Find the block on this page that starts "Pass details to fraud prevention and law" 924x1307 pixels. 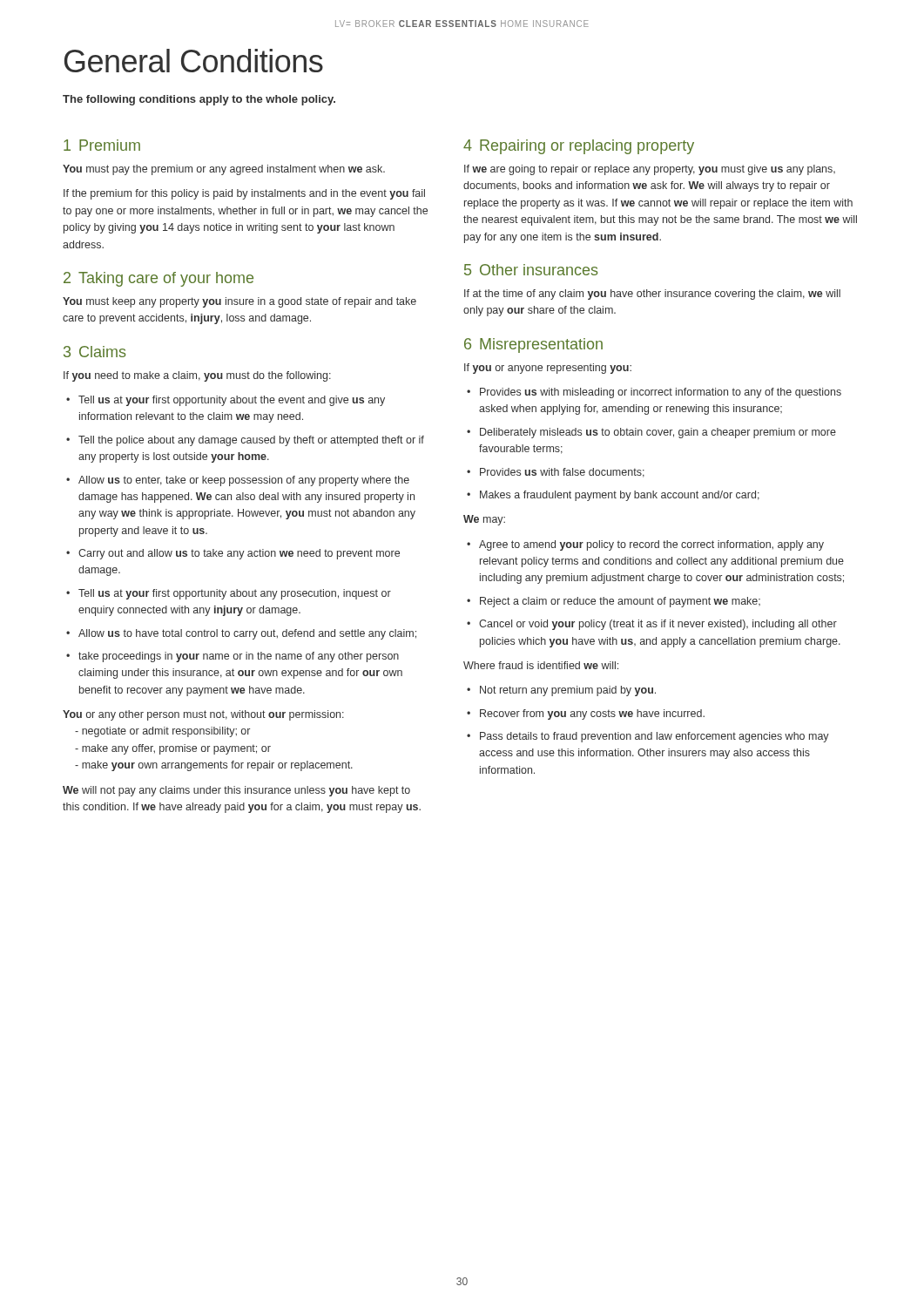(x=654, y=753)
